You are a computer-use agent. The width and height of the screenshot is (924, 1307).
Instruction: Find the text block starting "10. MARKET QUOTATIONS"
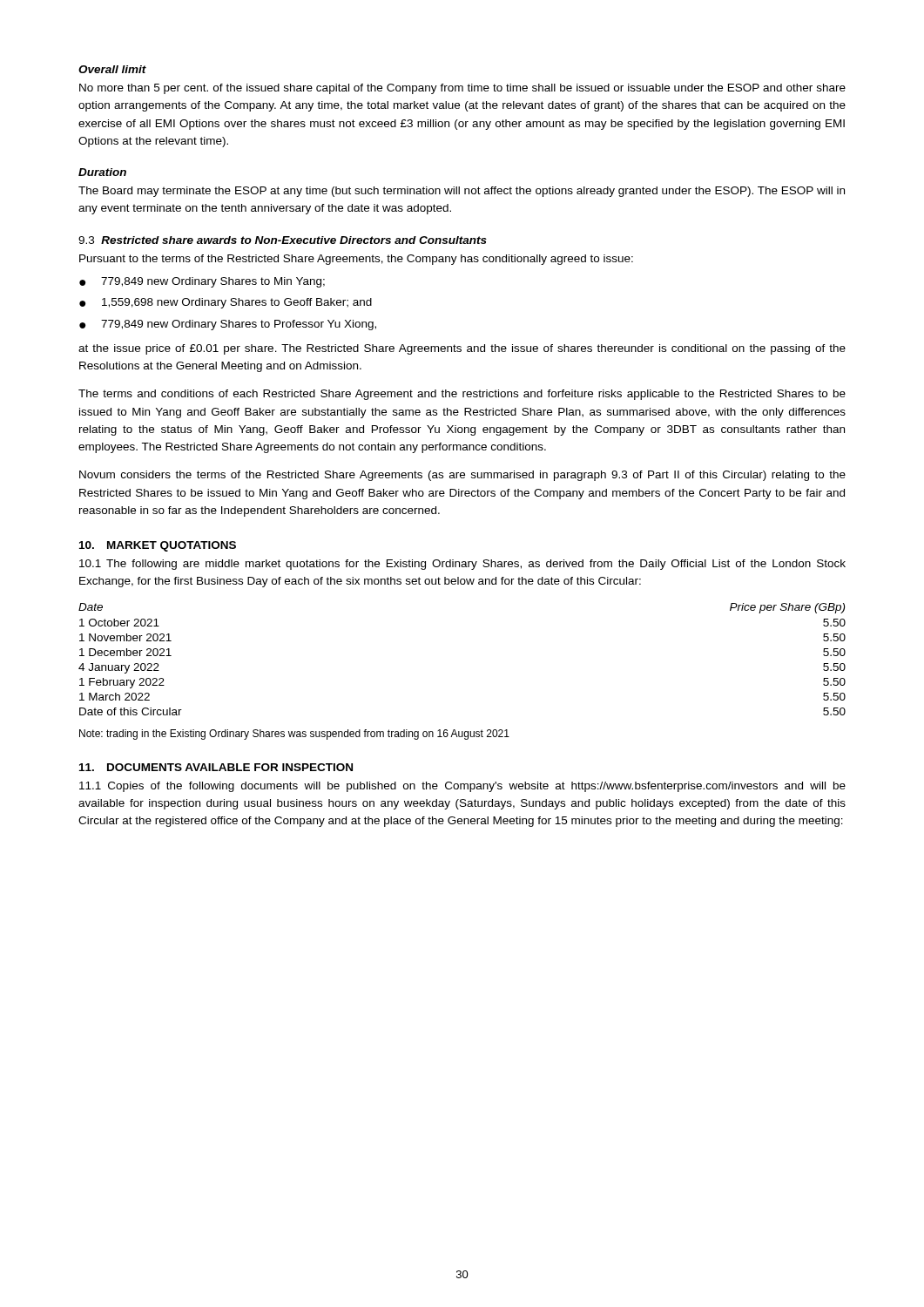(158, 546)
